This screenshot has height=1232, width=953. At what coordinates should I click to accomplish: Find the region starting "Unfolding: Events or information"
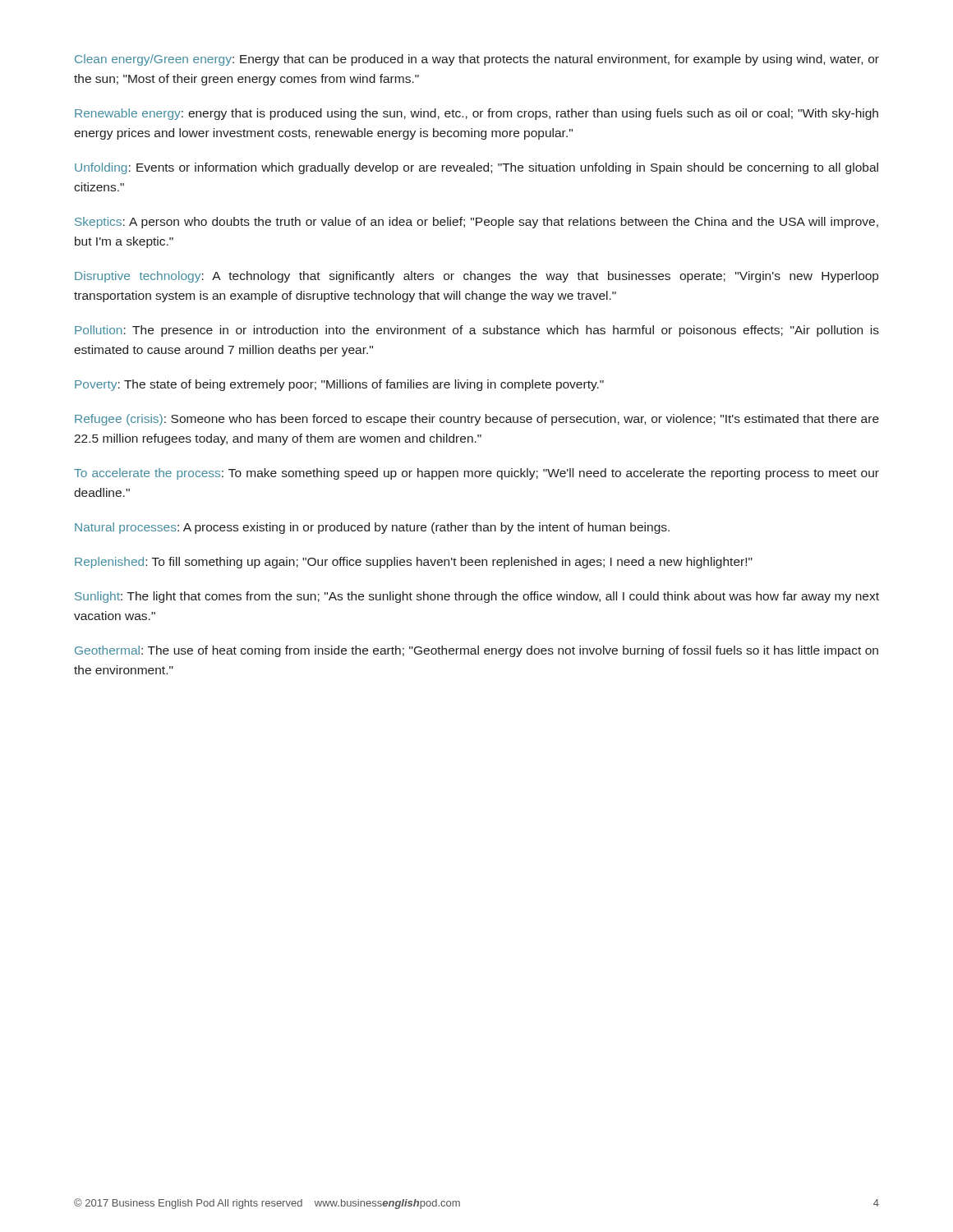click(476, 177)
